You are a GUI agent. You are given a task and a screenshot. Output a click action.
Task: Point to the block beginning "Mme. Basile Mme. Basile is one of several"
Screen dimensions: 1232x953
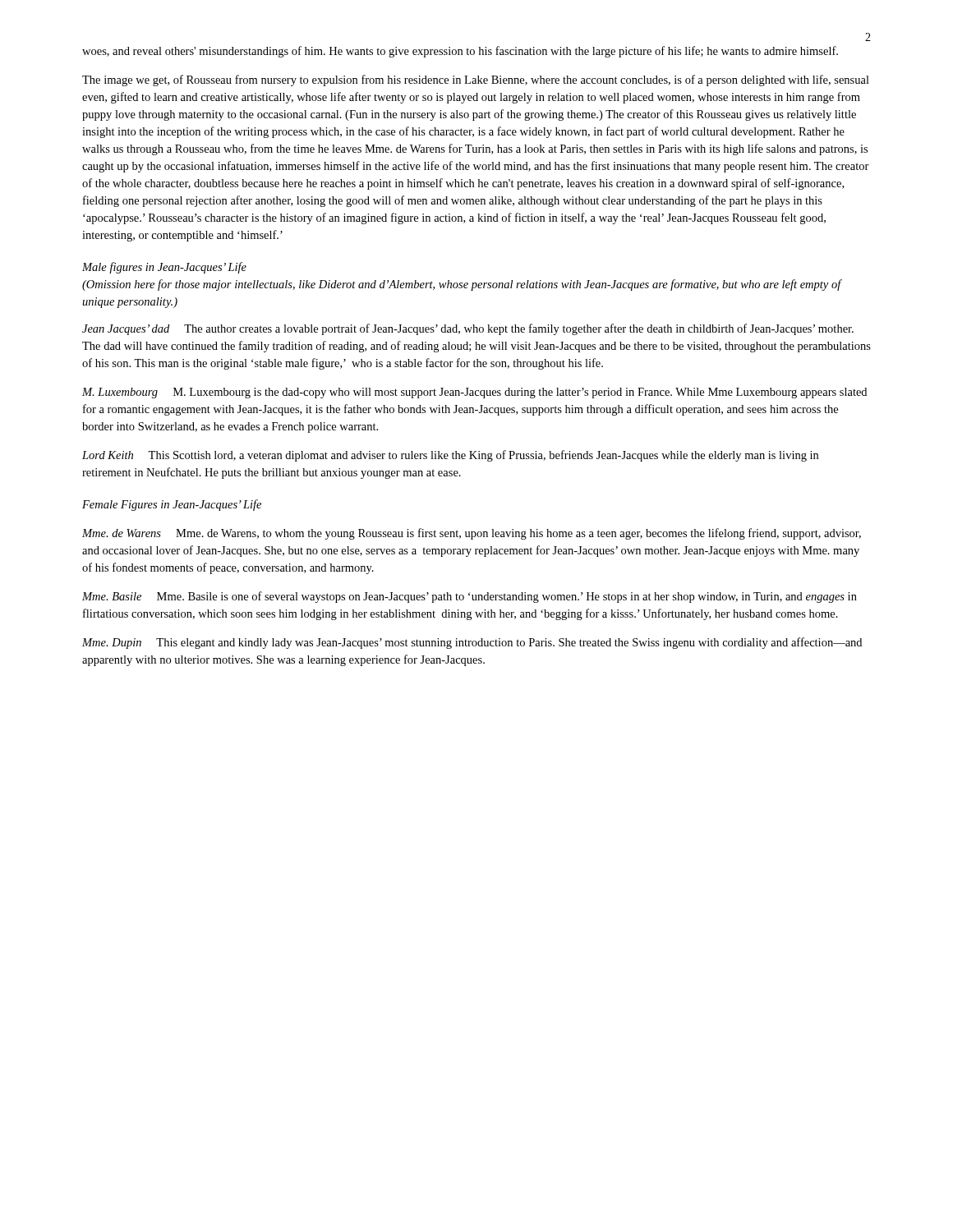(469, 605)
